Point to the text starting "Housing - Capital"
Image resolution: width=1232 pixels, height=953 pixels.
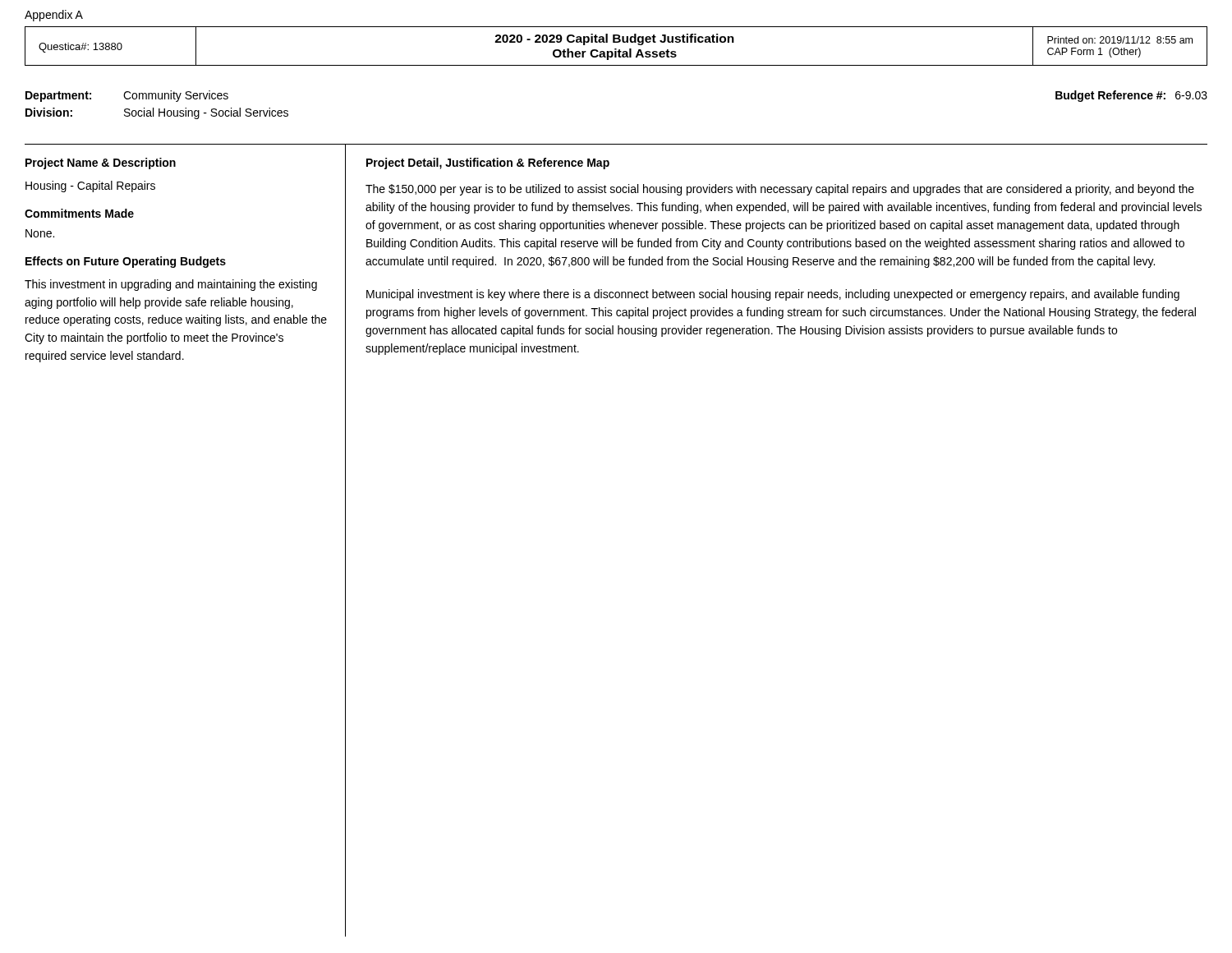90,186
